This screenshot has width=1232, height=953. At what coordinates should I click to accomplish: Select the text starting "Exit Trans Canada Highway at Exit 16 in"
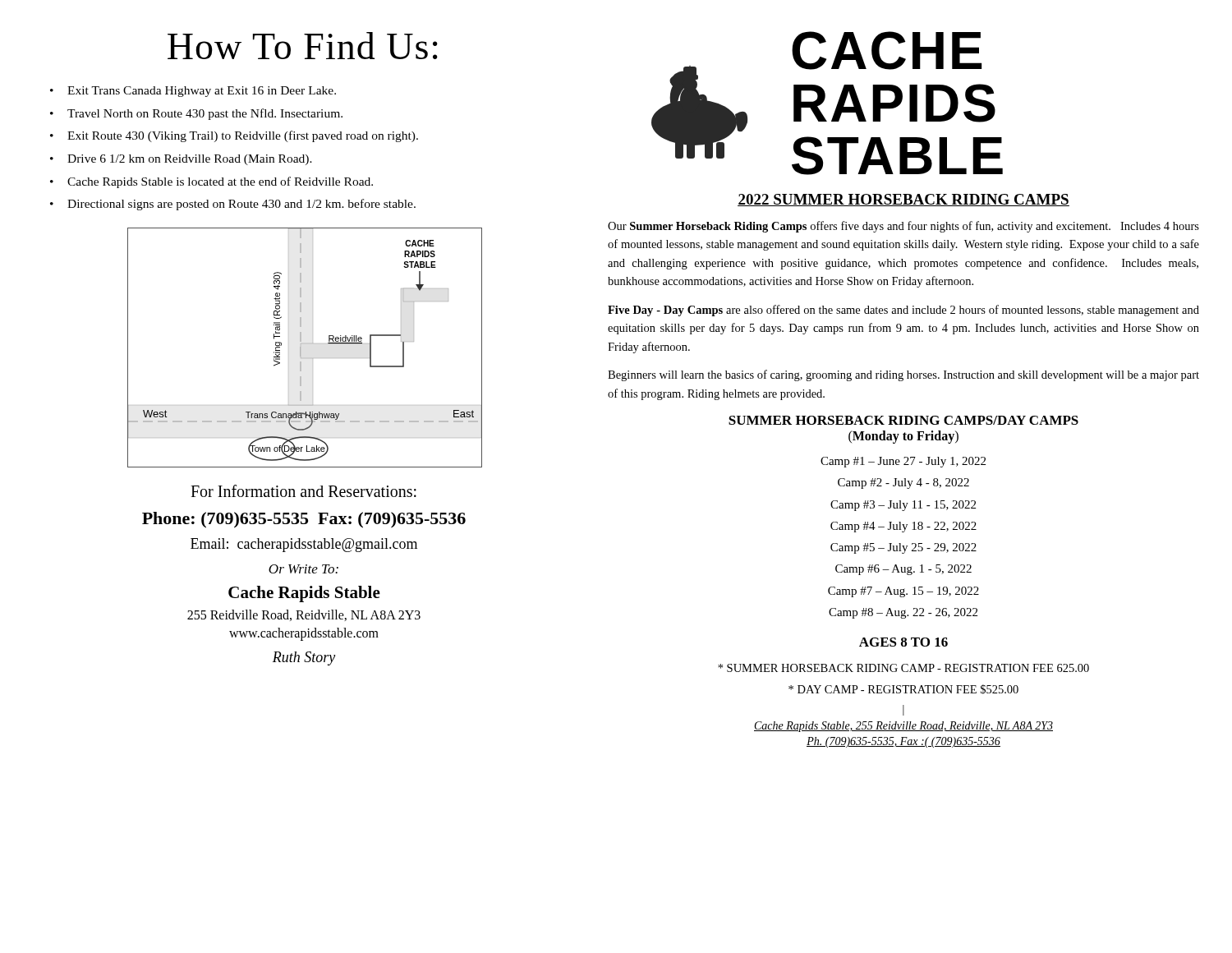pyautogui.click(x=202, y=90)
